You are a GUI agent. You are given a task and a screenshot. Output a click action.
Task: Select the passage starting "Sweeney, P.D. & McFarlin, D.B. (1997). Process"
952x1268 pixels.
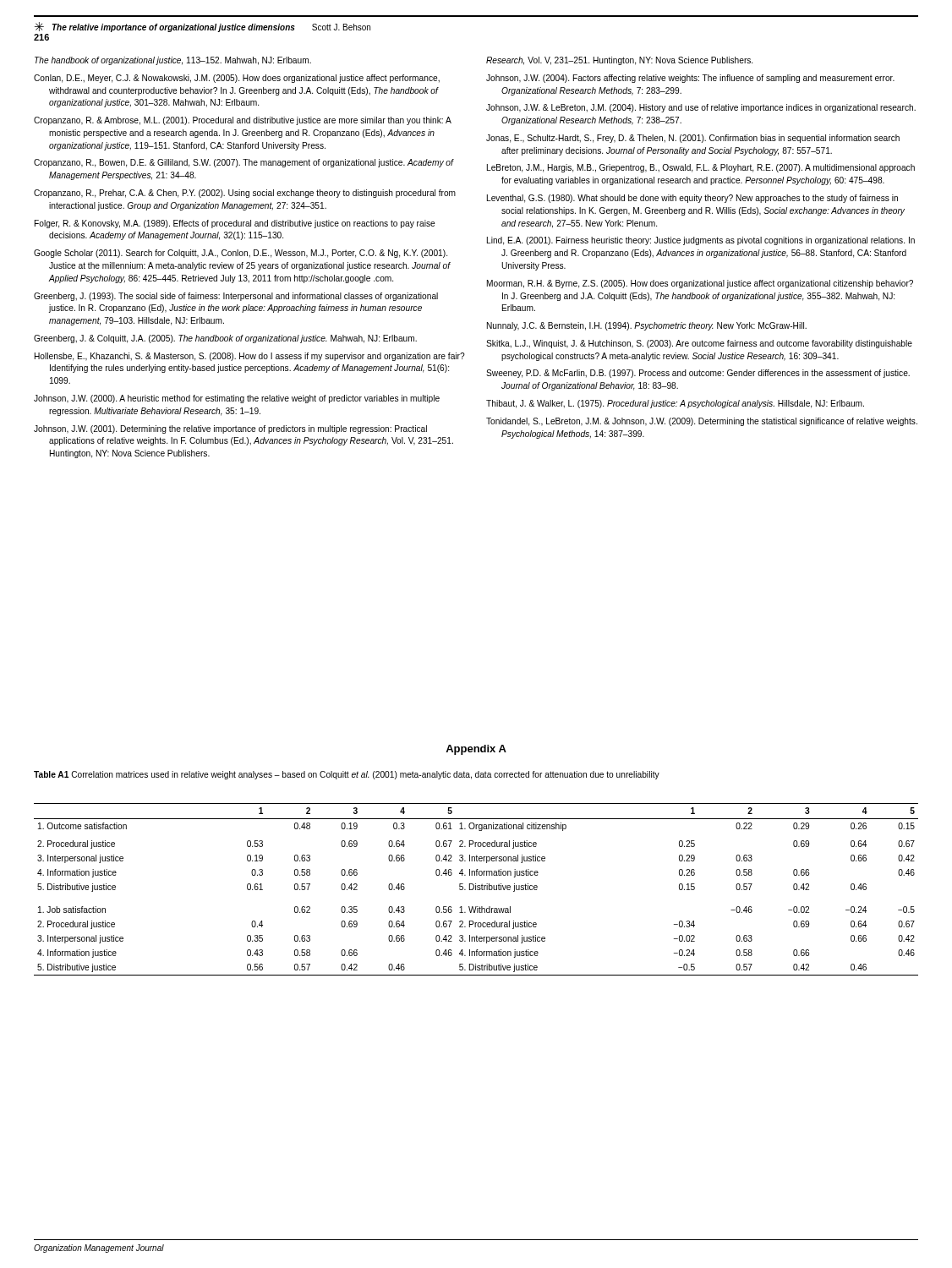698,380
